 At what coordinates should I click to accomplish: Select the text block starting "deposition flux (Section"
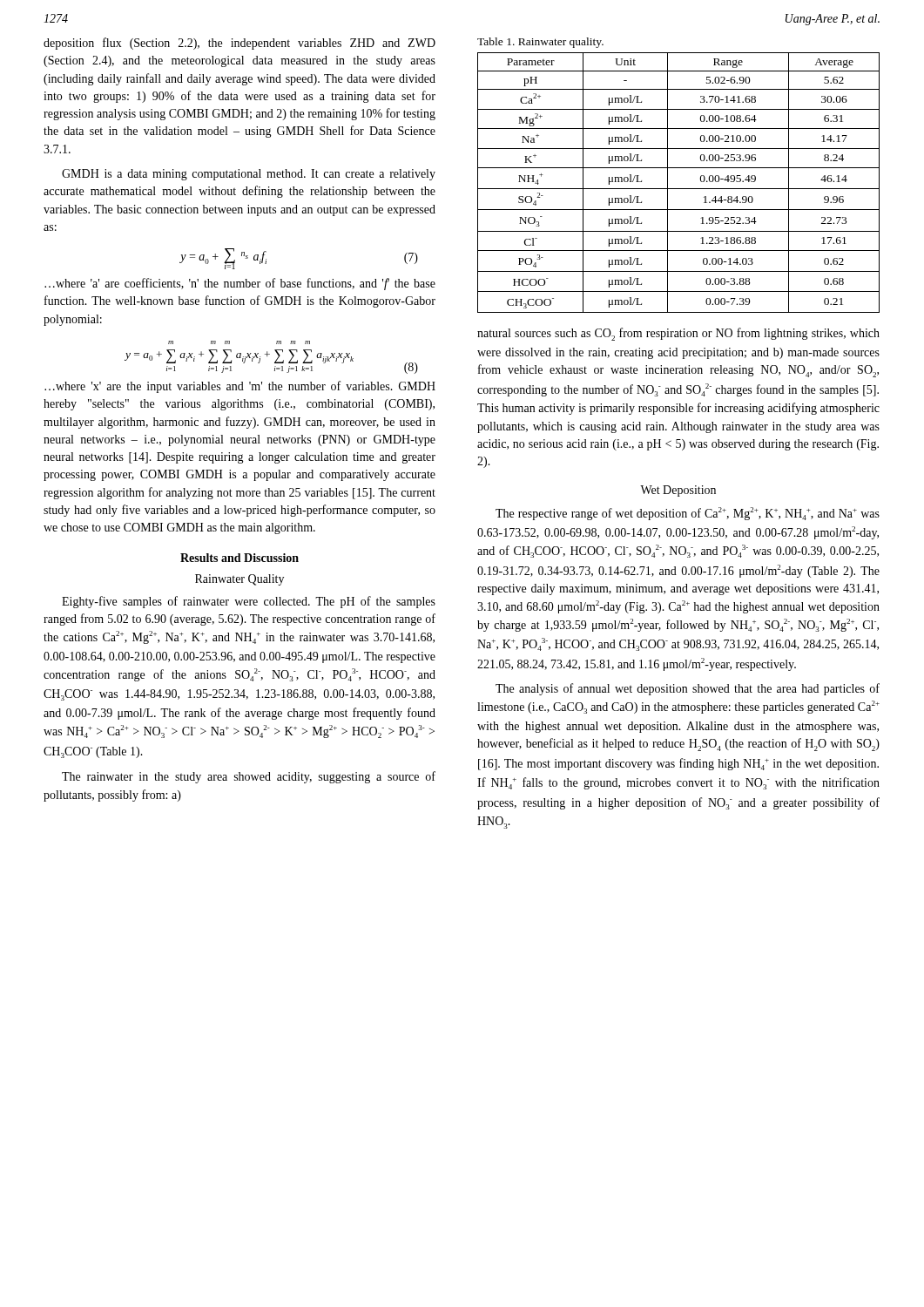pos(240,97)
